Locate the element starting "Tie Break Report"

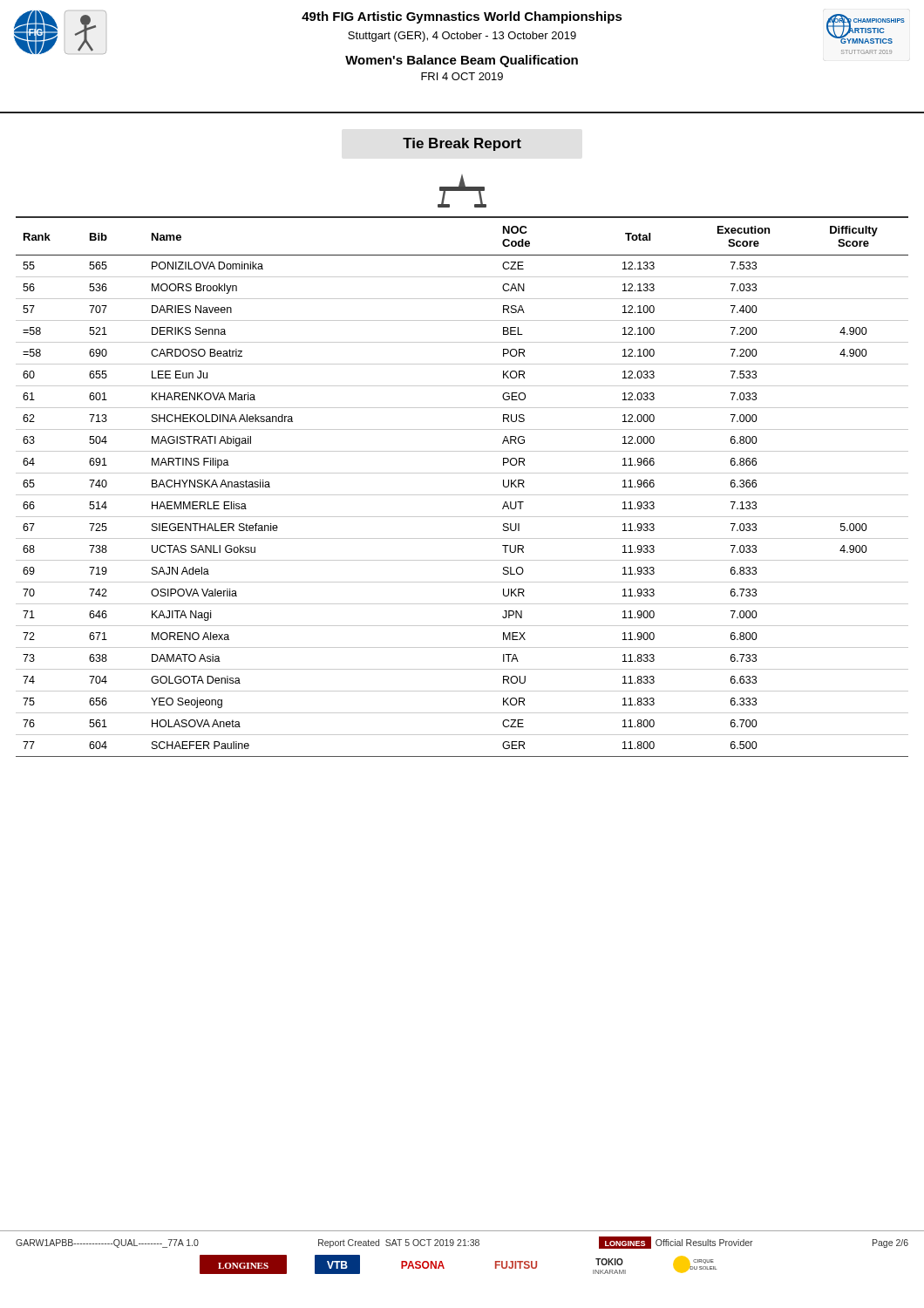[x=462, y=144]
